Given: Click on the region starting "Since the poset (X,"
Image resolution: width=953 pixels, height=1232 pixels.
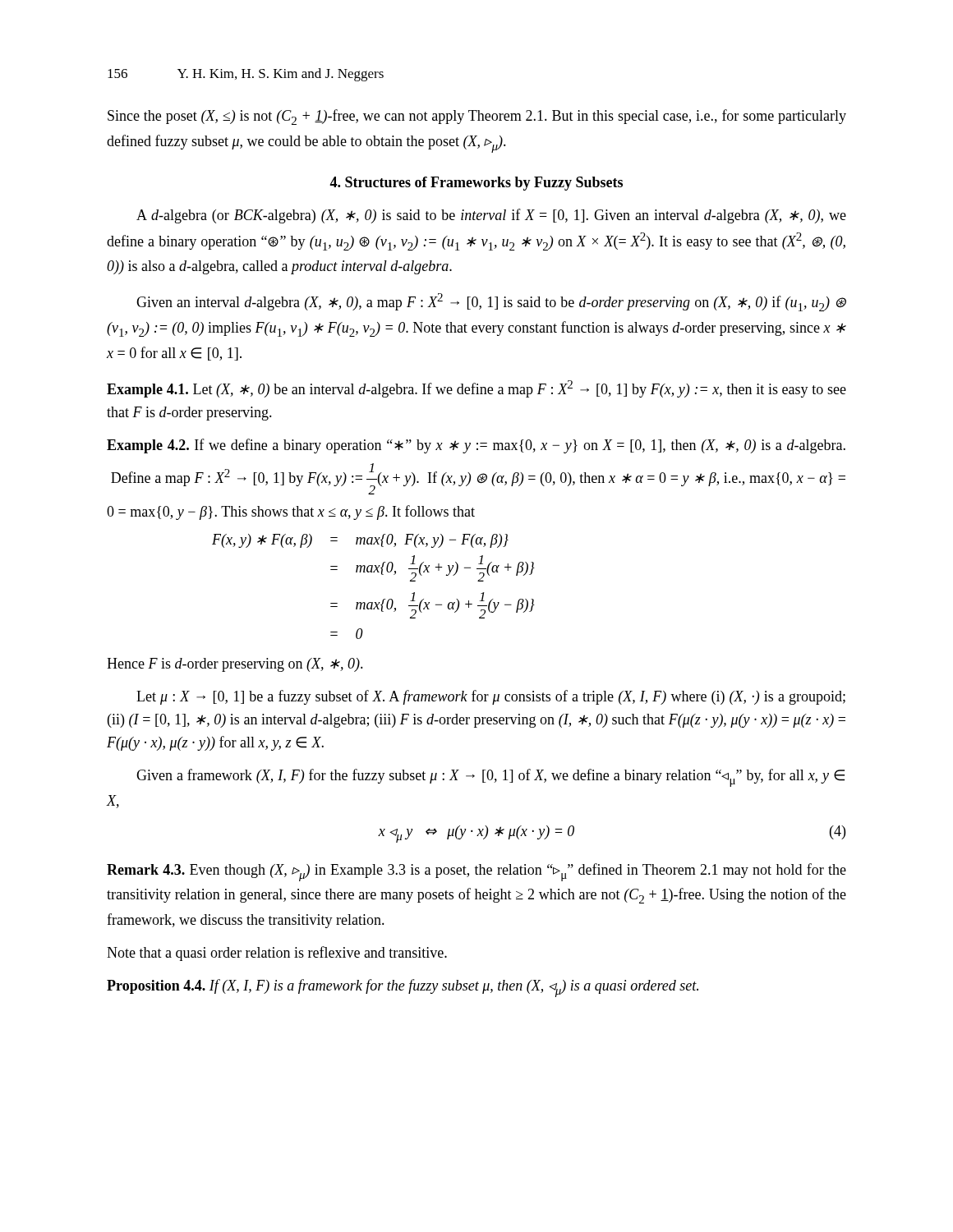Looking at the screenshot, I should (476, 130).
